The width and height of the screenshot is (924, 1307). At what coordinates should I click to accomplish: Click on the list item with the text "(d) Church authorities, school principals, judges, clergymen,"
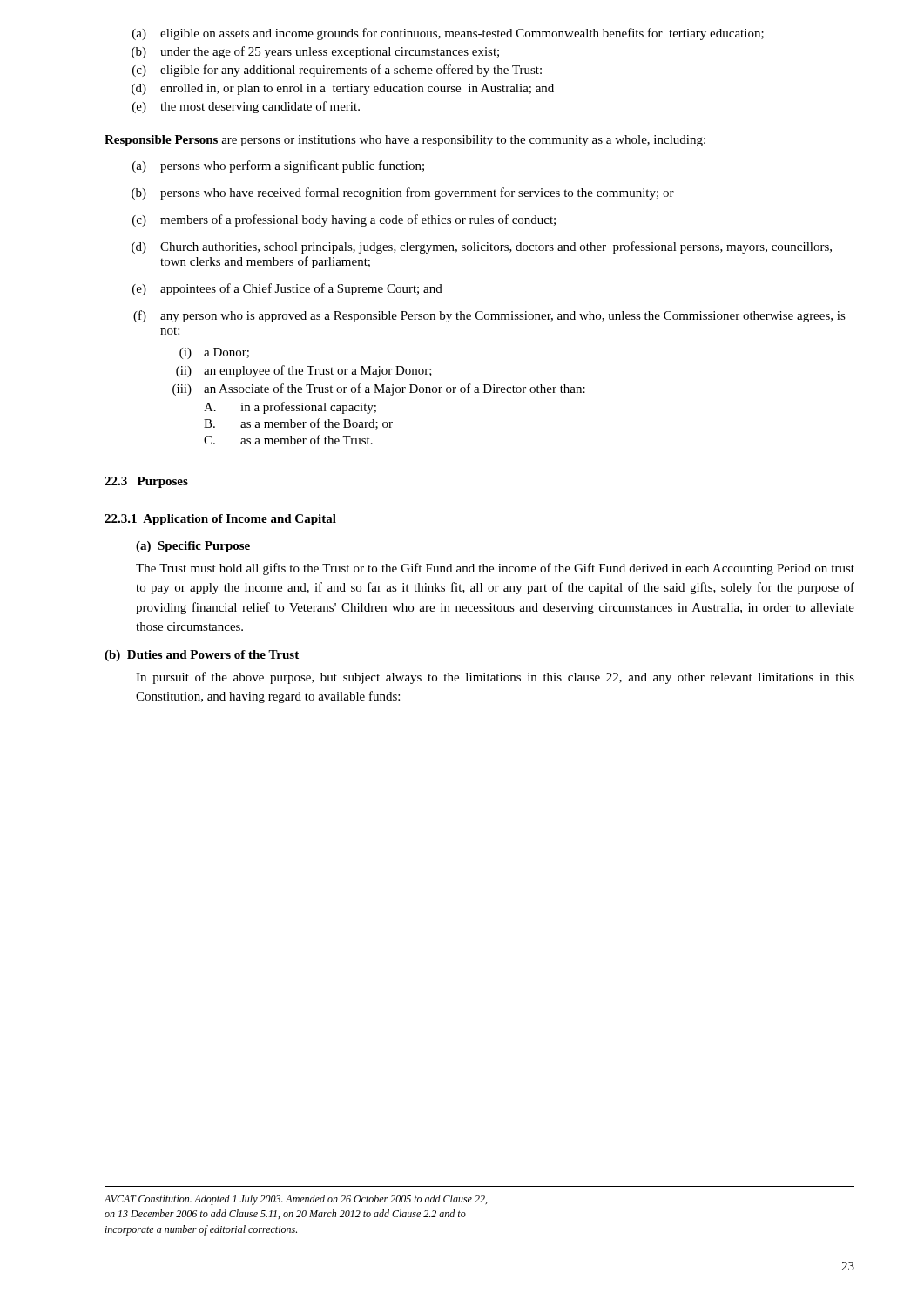pyautogui.click(x=479, y=254)
